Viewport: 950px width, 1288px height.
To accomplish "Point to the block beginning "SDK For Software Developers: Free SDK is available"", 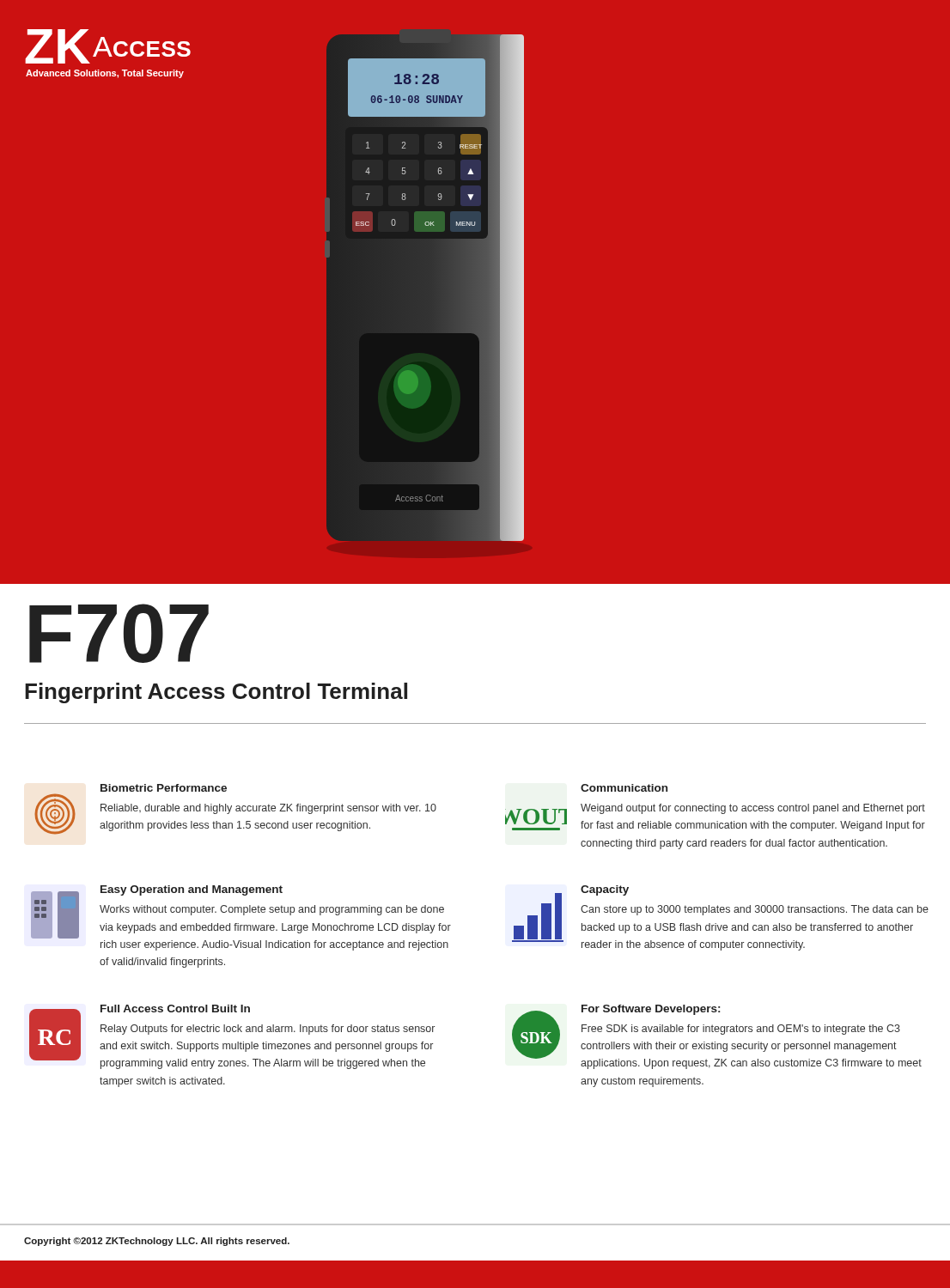I will click(720, 1046).
